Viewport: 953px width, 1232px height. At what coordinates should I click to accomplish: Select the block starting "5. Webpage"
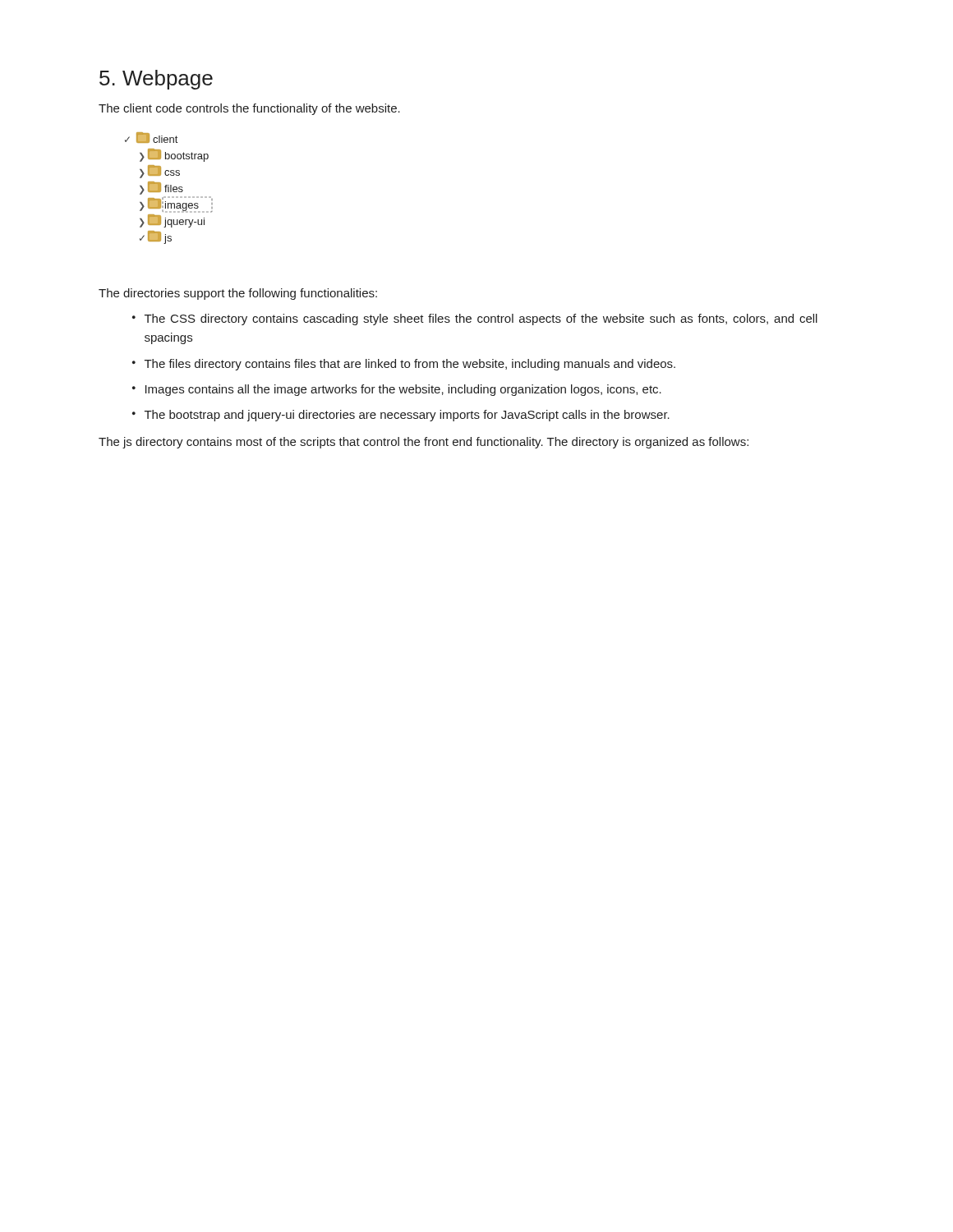[156, 80]
